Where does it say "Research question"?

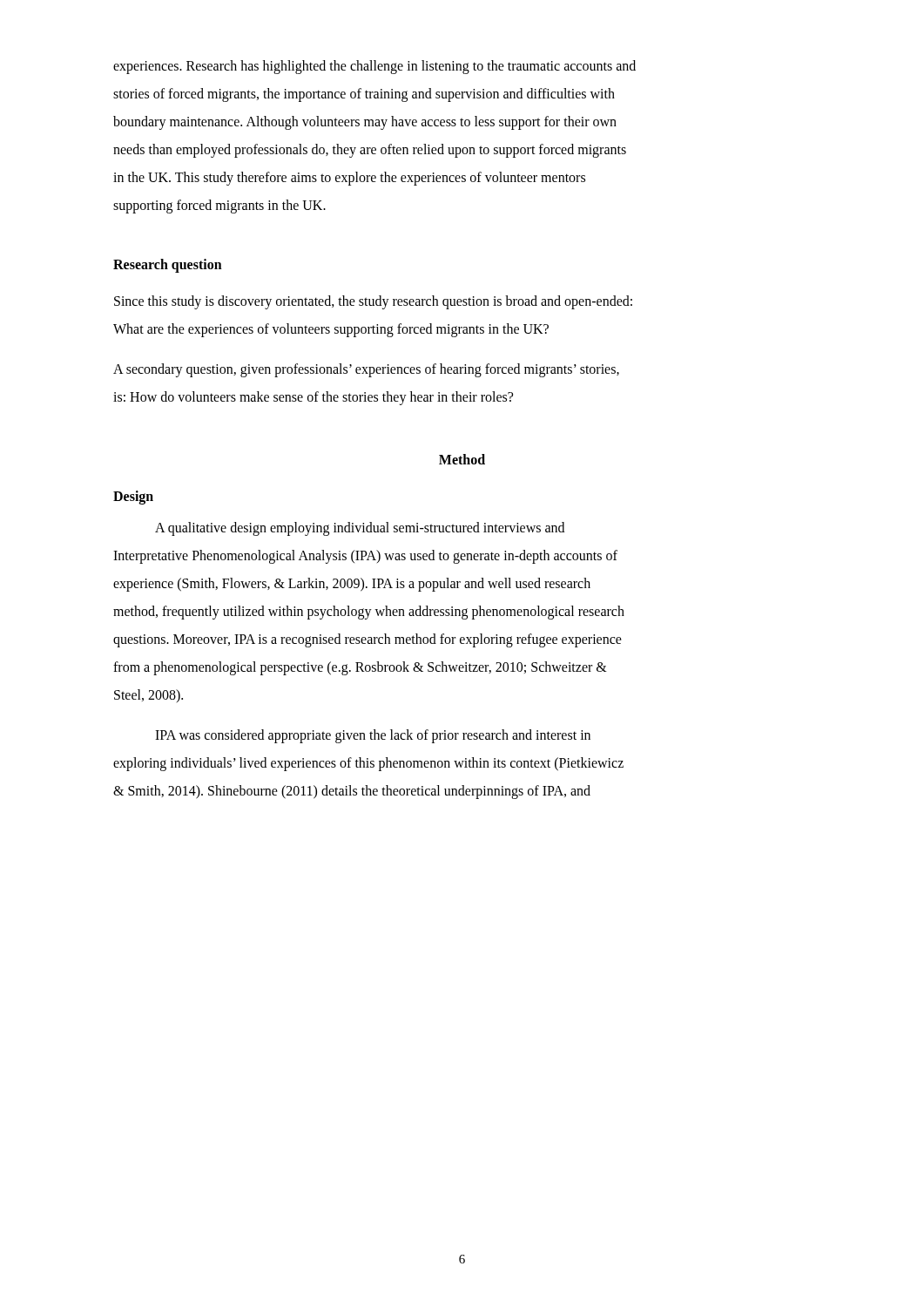coord(167,264)
